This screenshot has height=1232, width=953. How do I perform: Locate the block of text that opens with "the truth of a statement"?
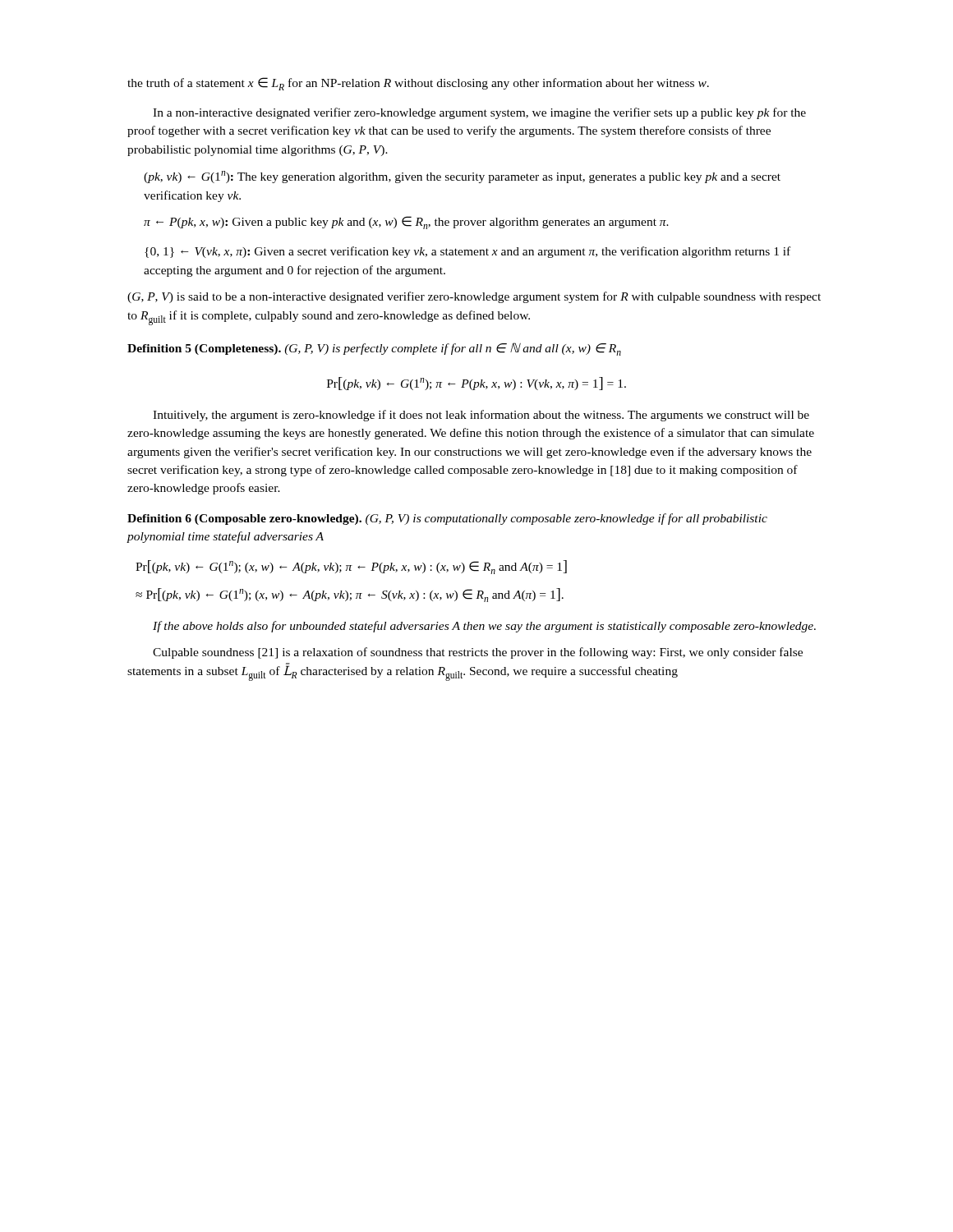(418, 84)
